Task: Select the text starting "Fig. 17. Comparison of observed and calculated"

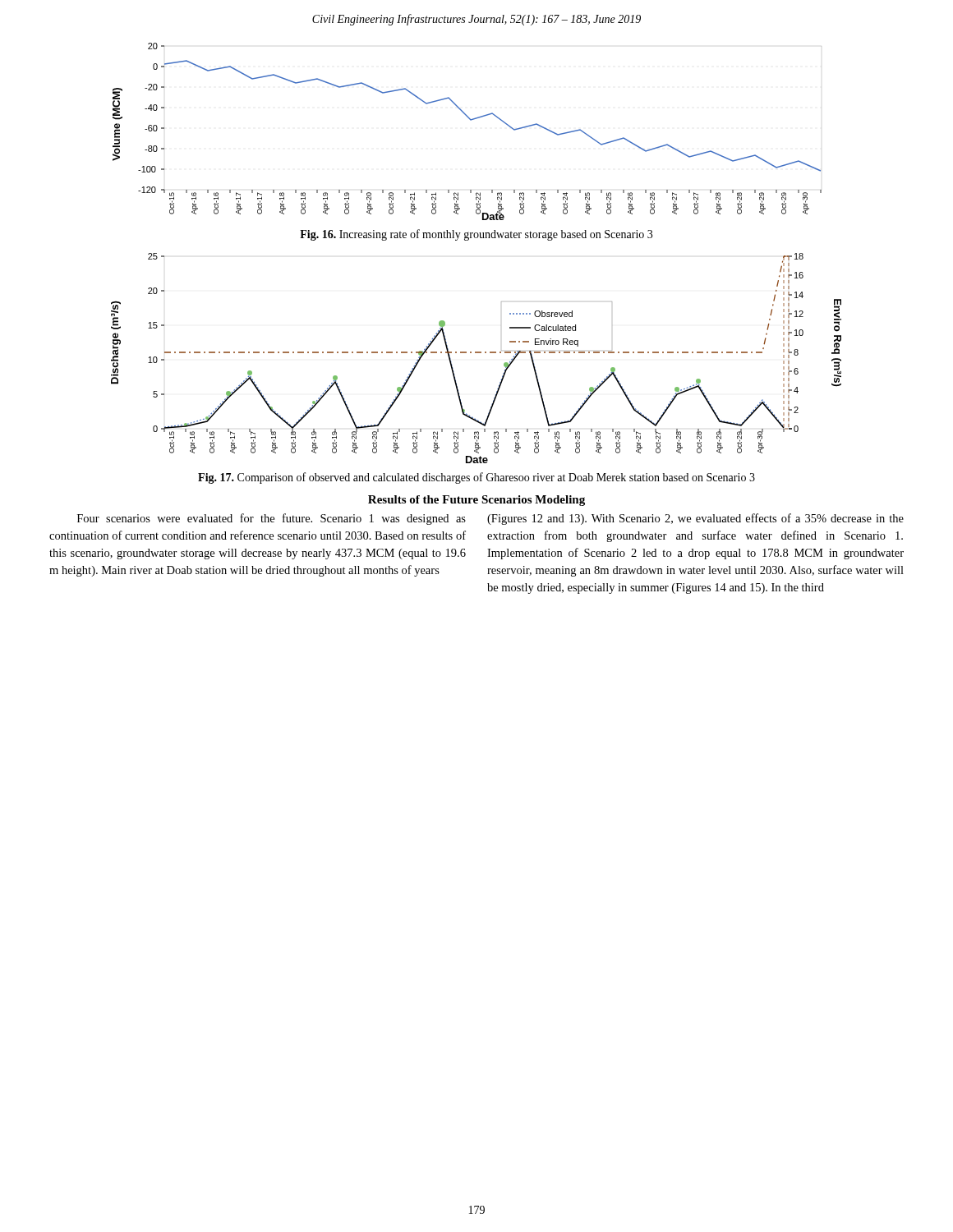Action: 476,478
